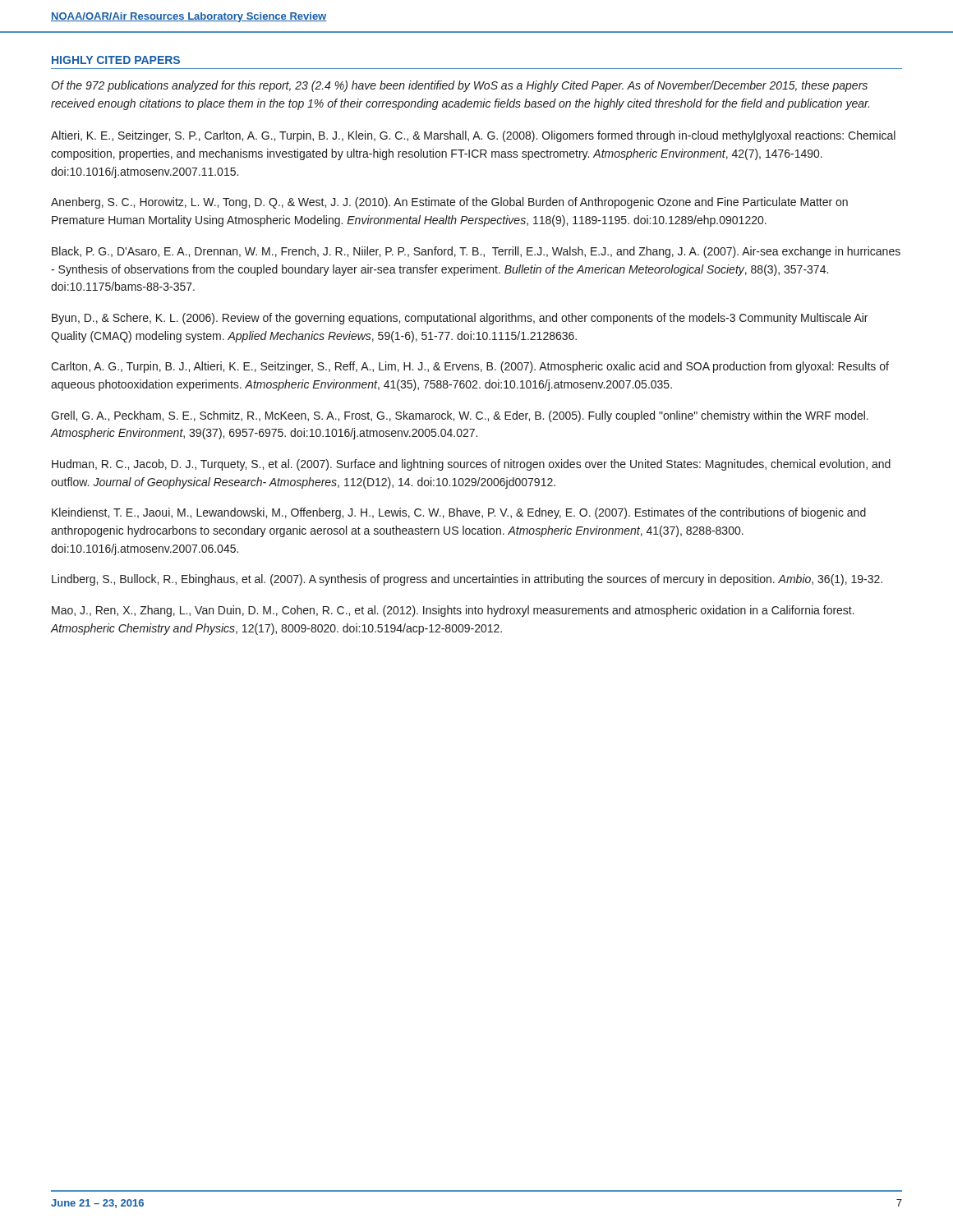
Task: Locate the block of text that opens with "Byun, D., & Schere, K. L. (2006)."
Action: tap(459, 327)
